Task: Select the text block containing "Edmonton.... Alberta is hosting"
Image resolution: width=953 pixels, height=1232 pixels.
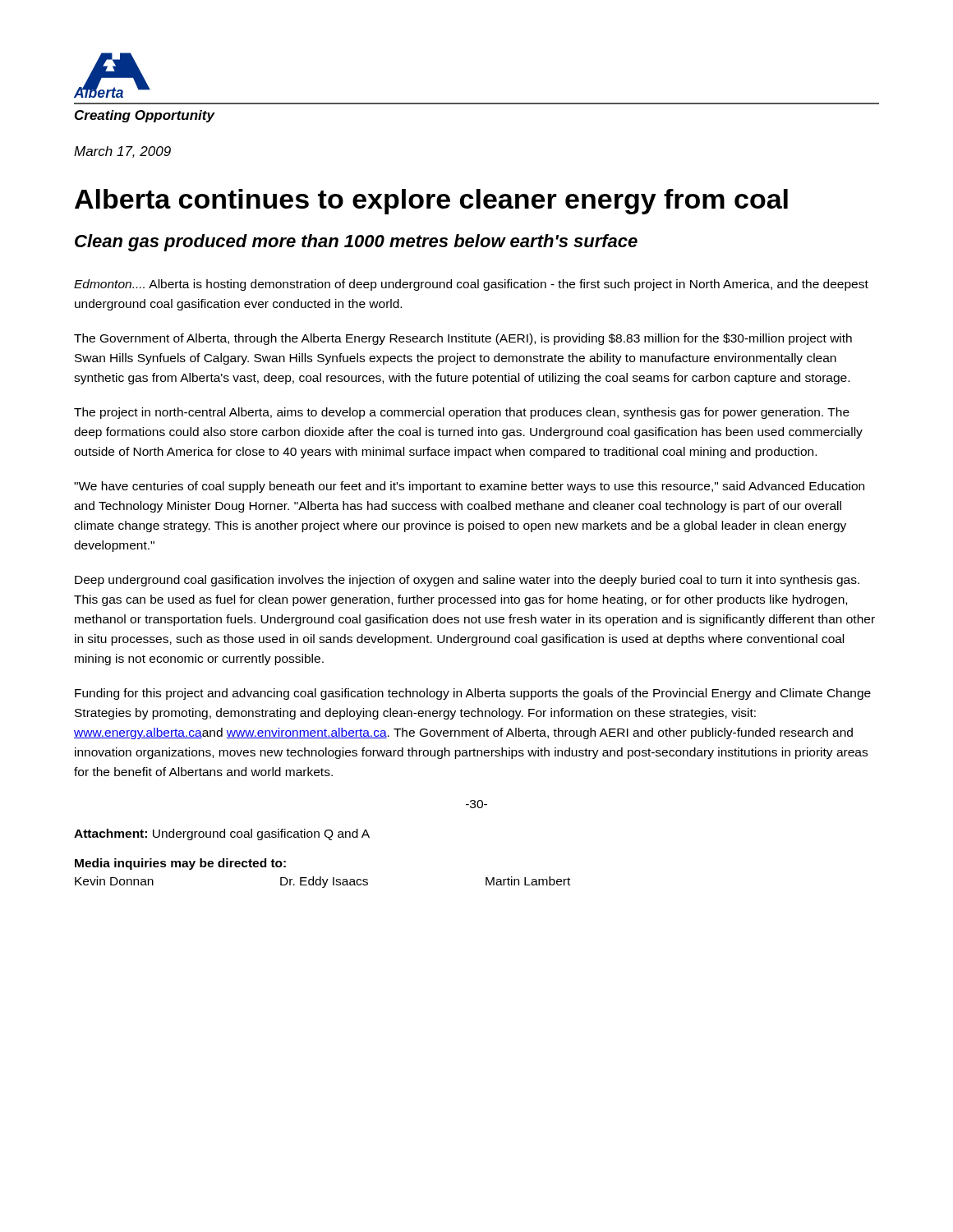Action: coord(471,293)
